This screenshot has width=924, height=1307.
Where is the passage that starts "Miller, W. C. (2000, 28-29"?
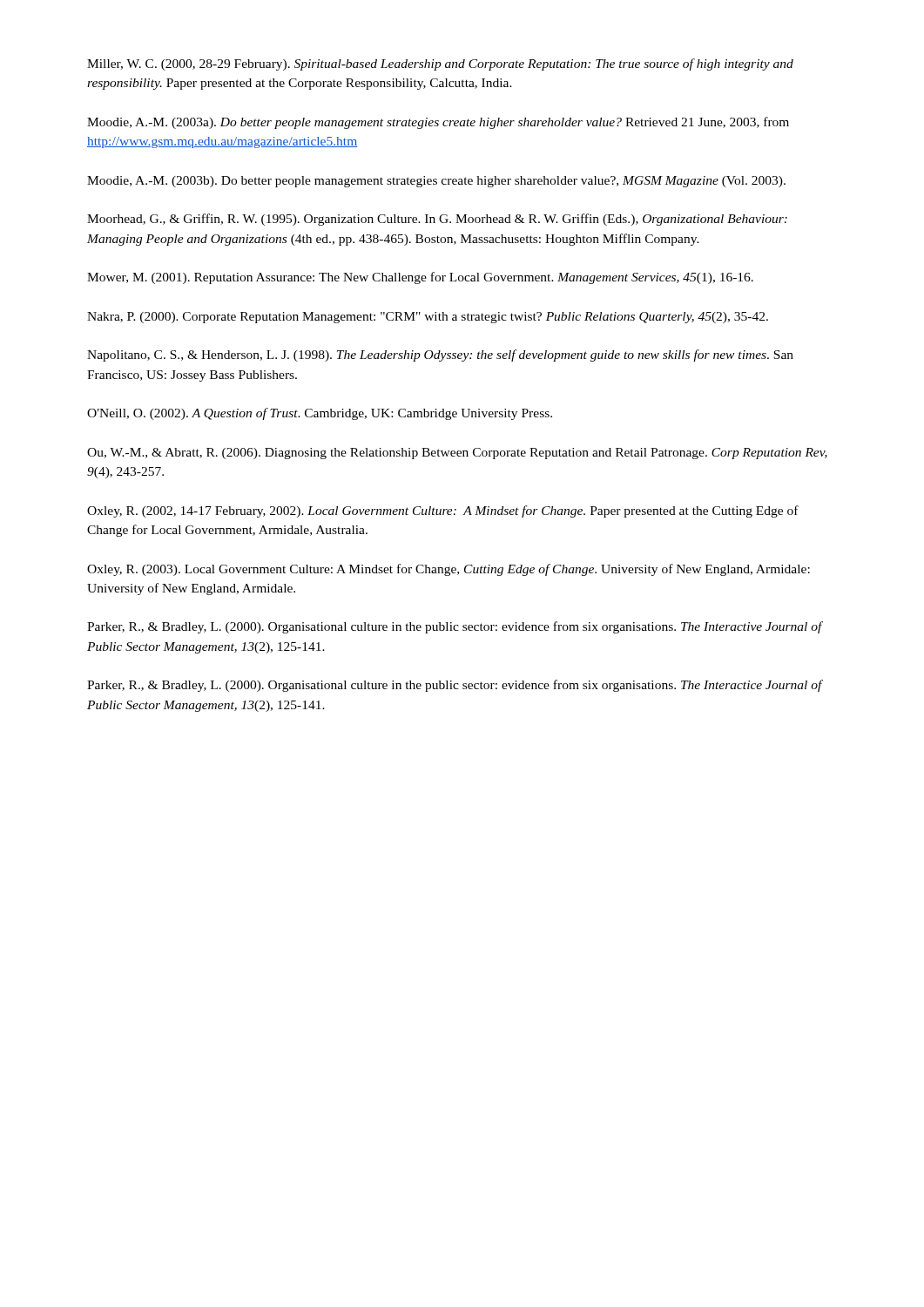440,73
